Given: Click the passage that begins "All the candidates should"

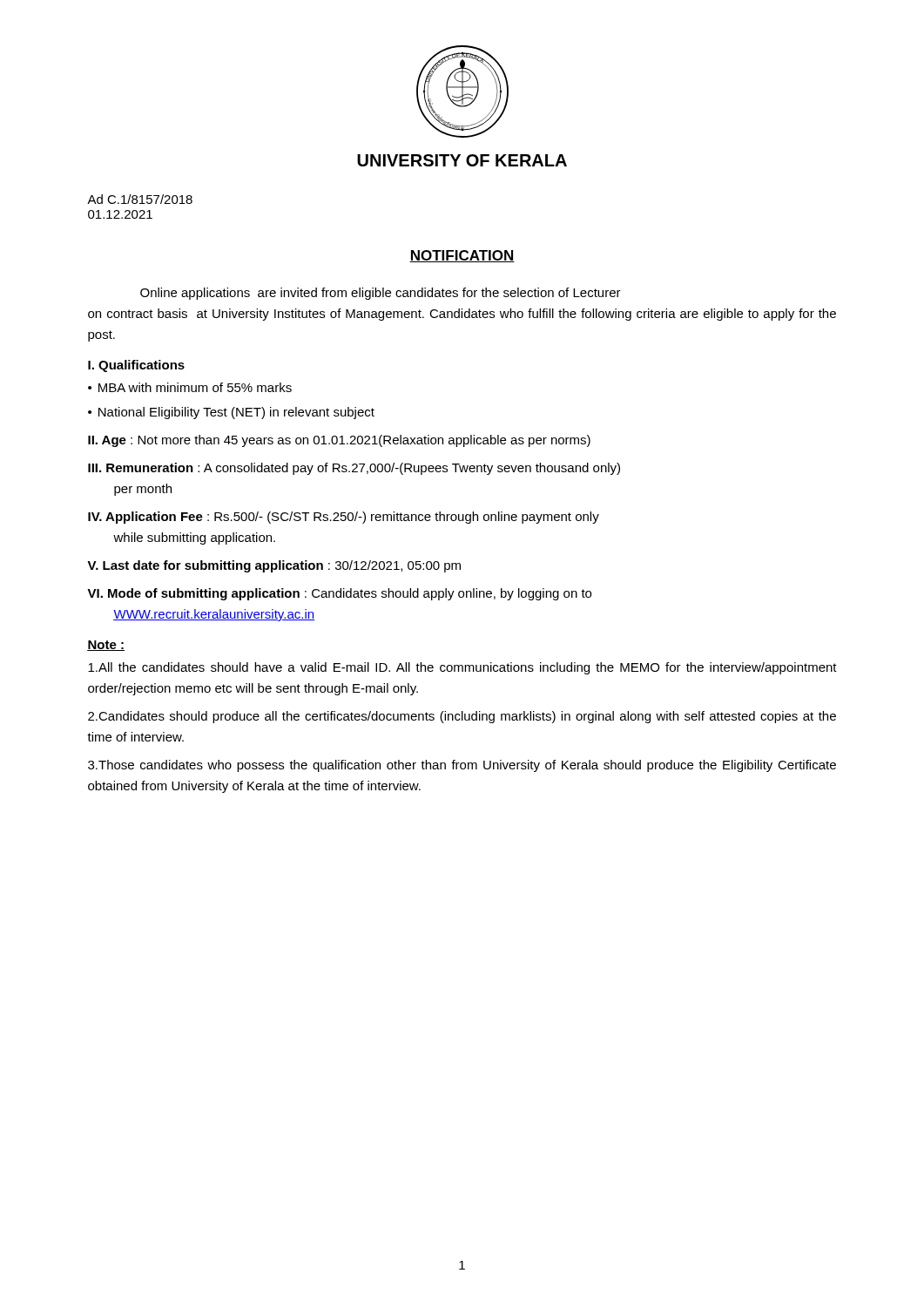Looking at the screenshot, I should click(462, 677).
